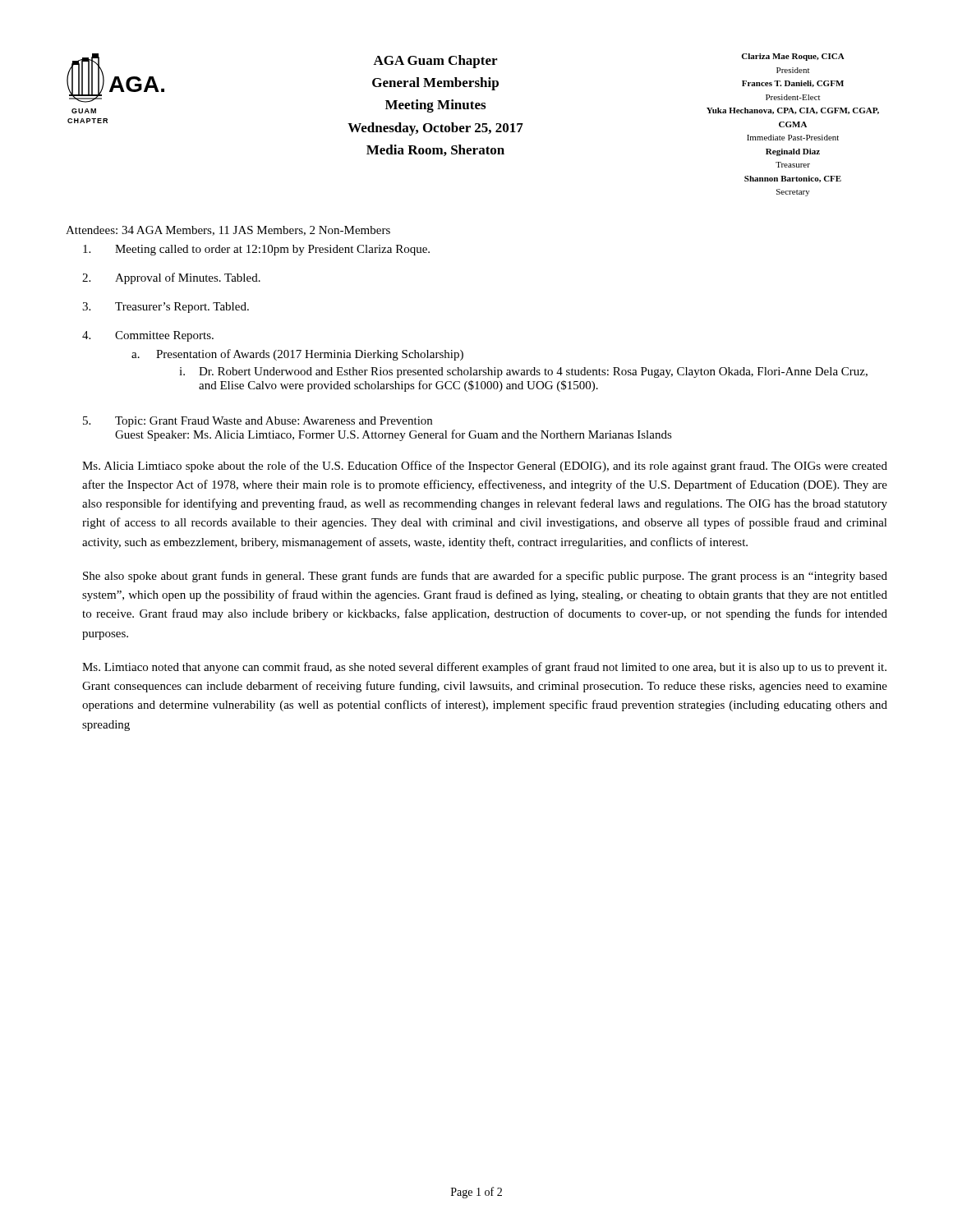
Task: Find the title containing "AGA Guam Chapter General Membership Meeting Minutes"
Action: coord(435,105)
